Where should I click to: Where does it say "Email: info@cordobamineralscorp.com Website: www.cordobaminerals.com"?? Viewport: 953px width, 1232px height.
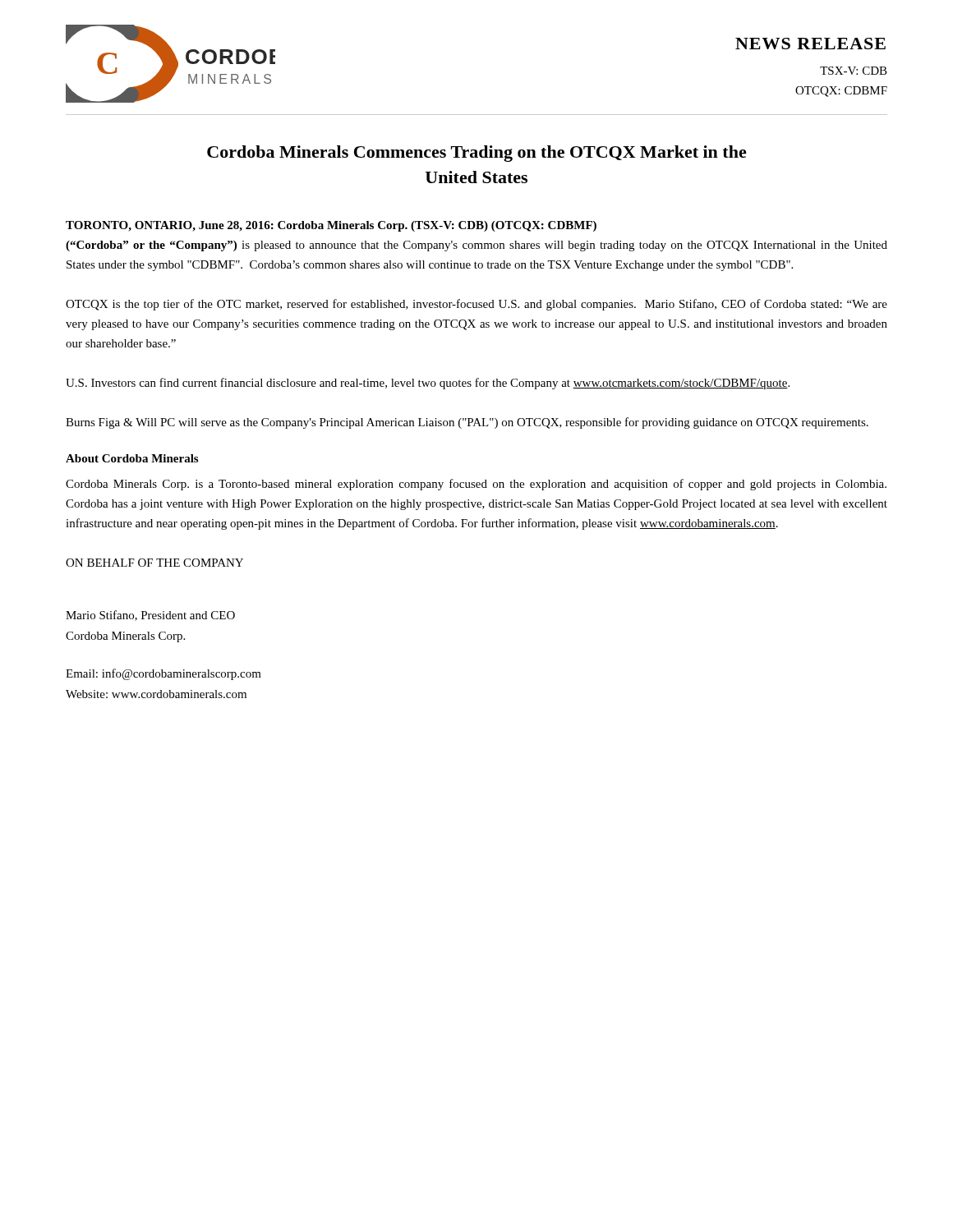pyautogui.click(x=163, y=684)
